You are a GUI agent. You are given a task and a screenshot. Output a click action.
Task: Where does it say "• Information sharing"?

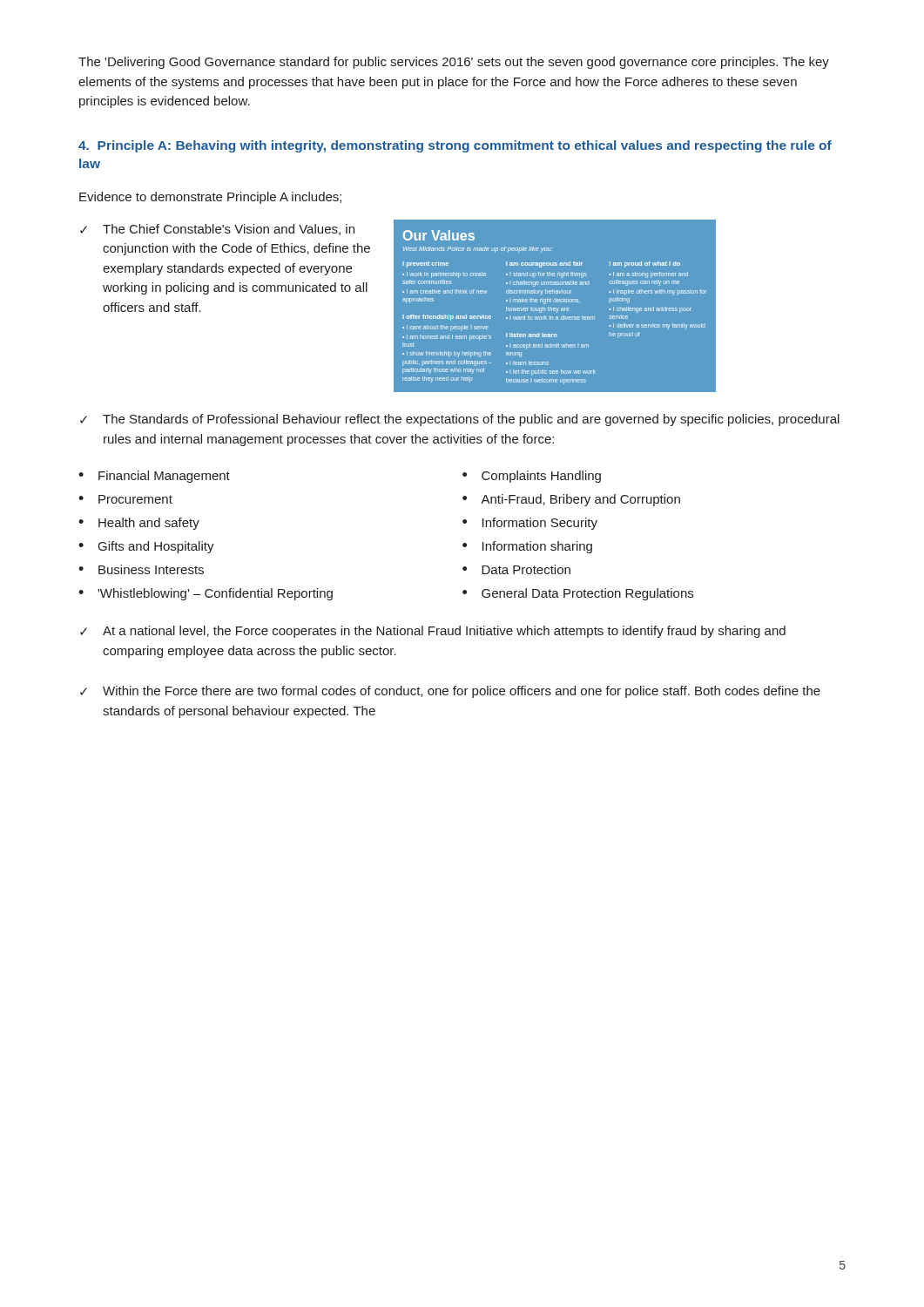[527, 547]
